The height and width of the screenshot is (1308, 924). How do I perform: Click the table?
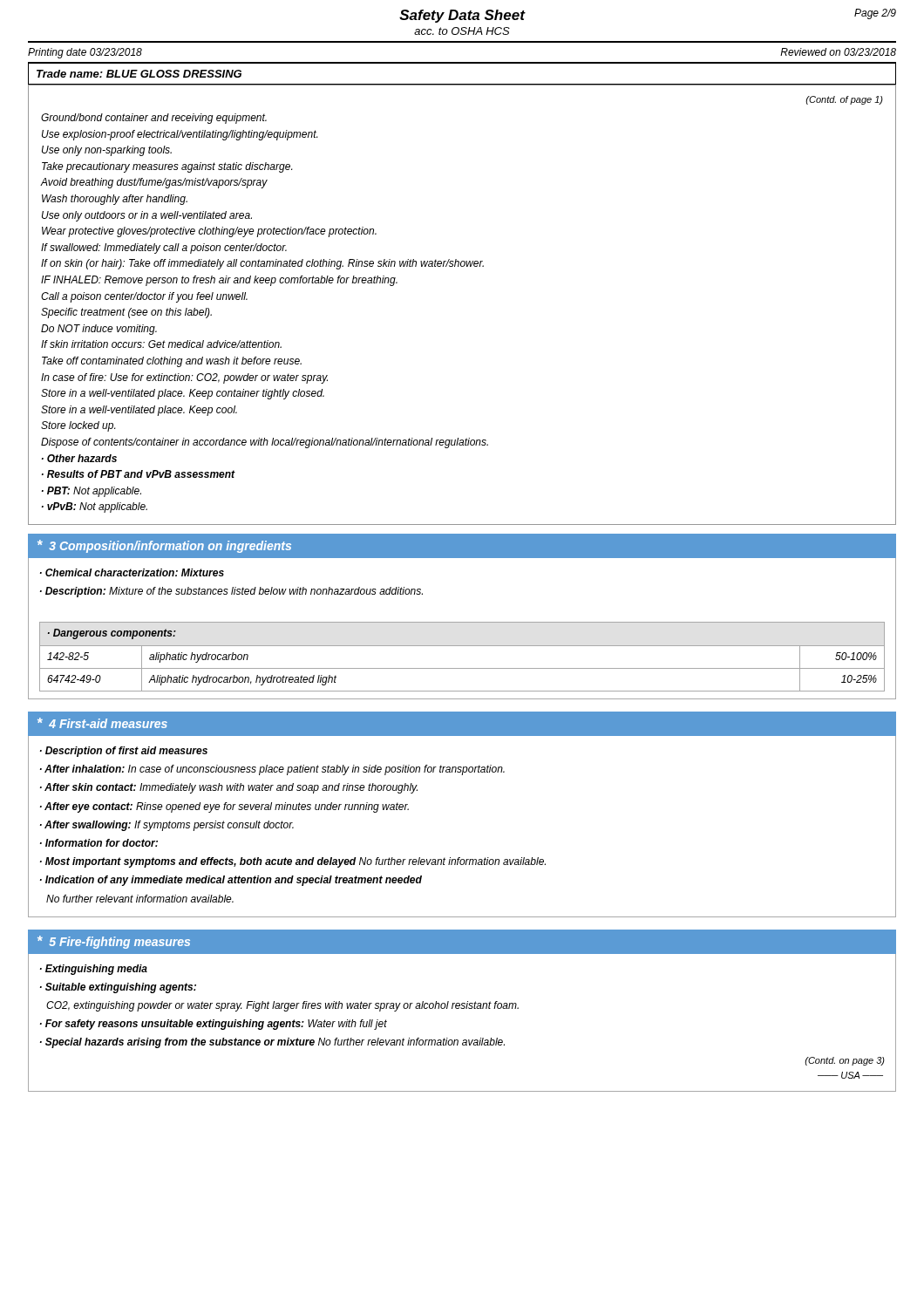[462, 657]
